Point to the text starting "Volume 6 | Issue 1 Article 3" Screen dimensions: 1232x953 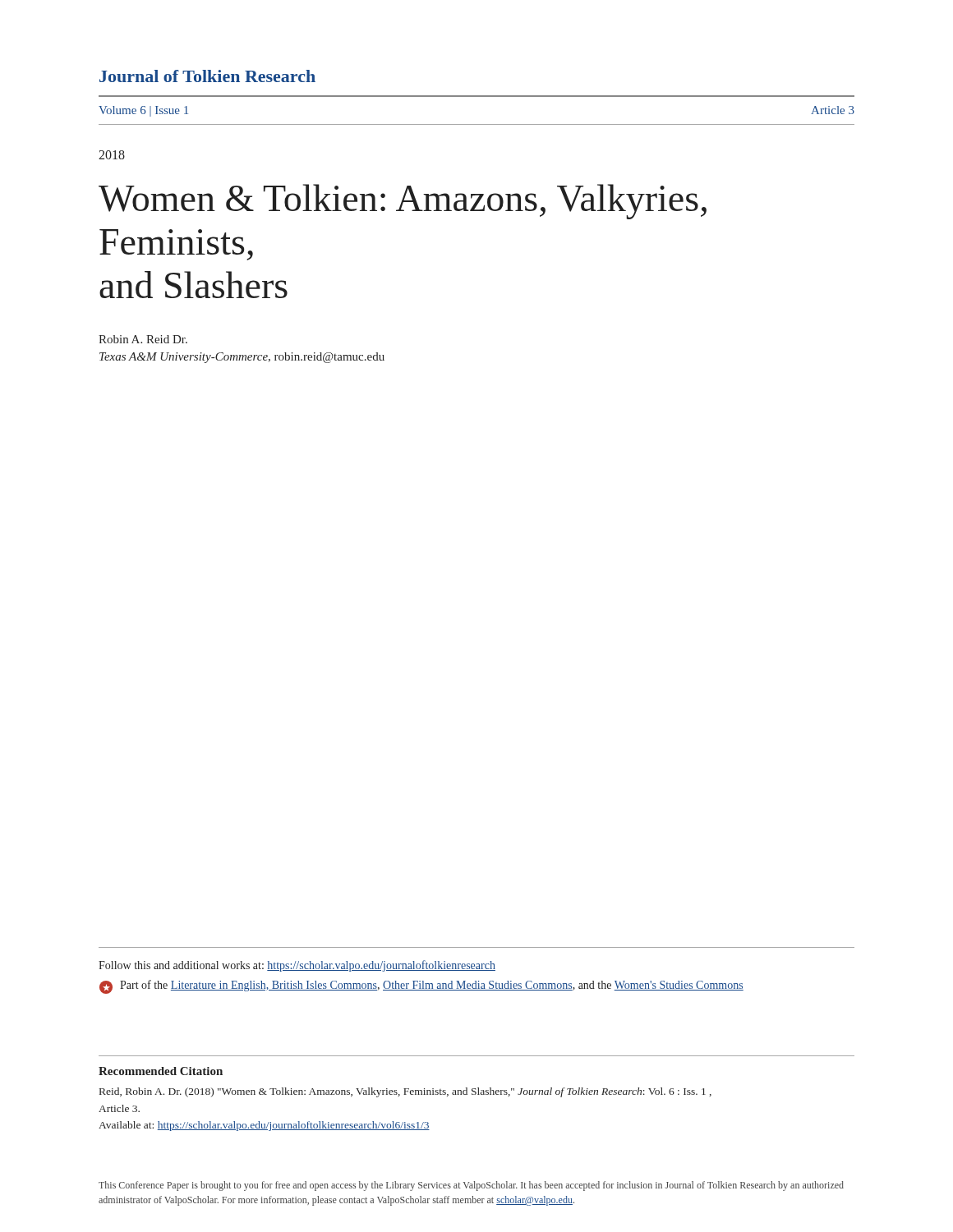(142, 111)
